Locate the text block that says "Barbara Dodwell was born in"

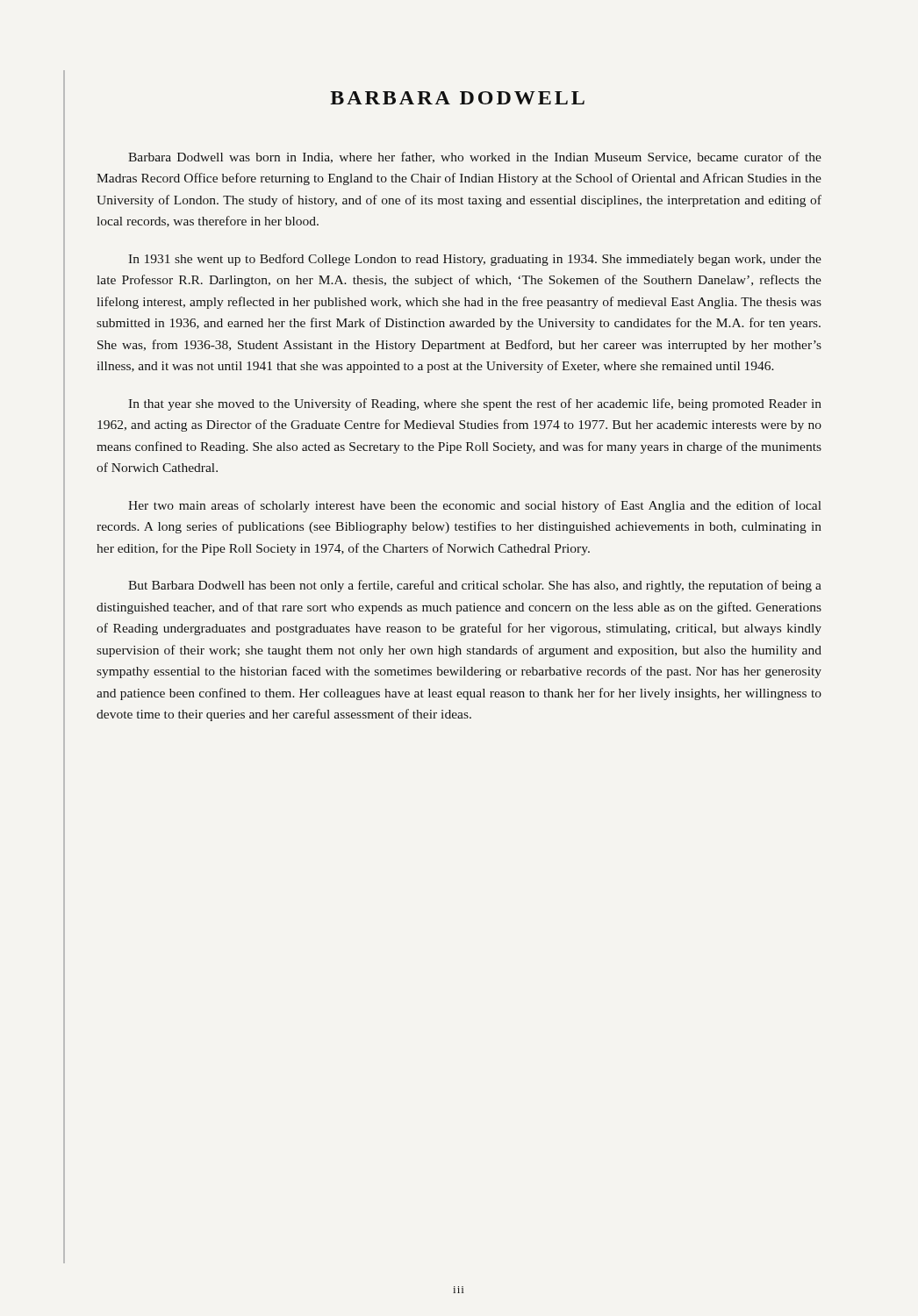pos(459,189)
